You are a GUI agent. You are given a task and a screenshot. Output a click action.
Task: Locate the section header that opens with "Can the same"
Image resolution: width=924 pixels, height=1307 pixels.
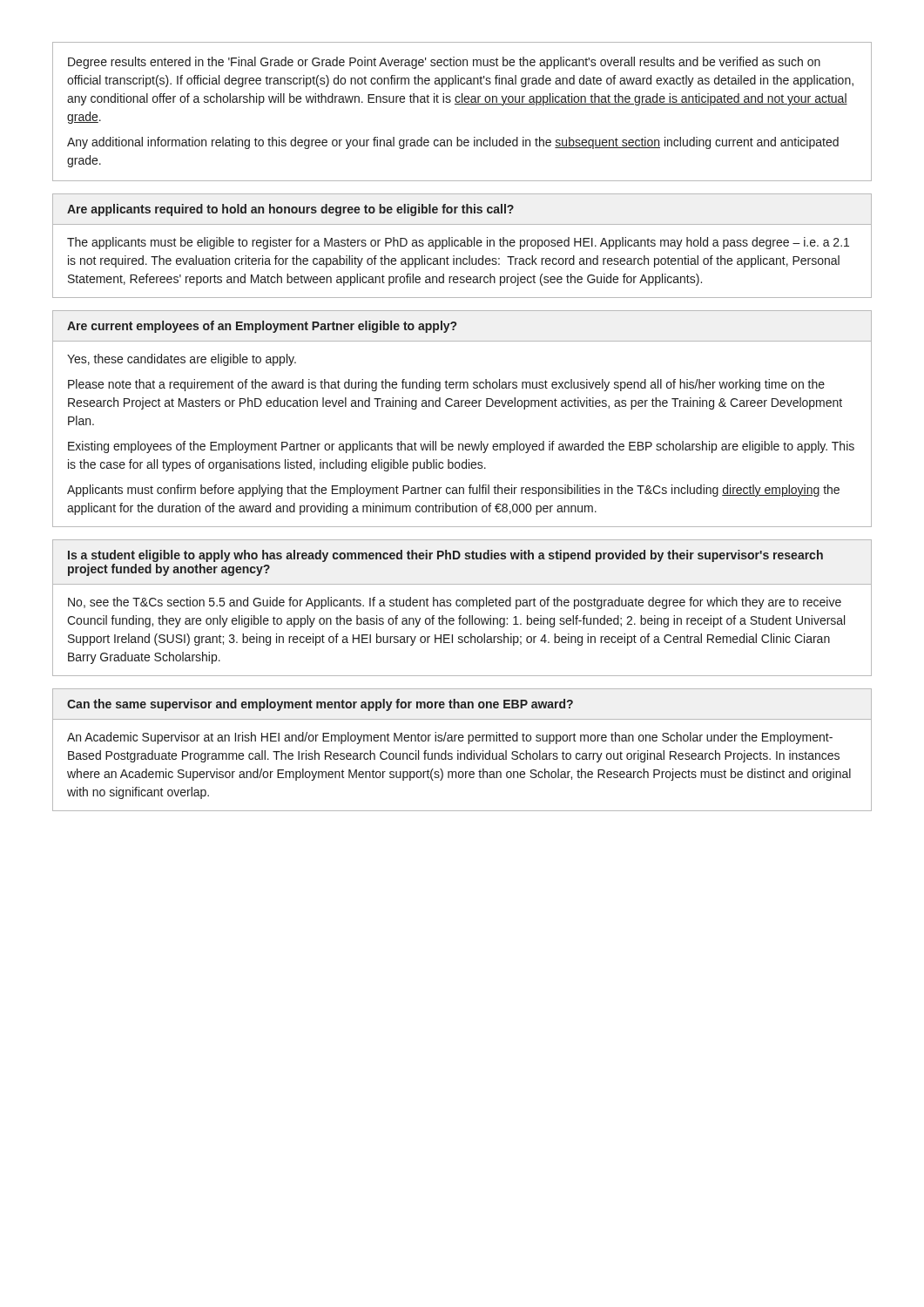pyautogui.click(x=320, y=704)
